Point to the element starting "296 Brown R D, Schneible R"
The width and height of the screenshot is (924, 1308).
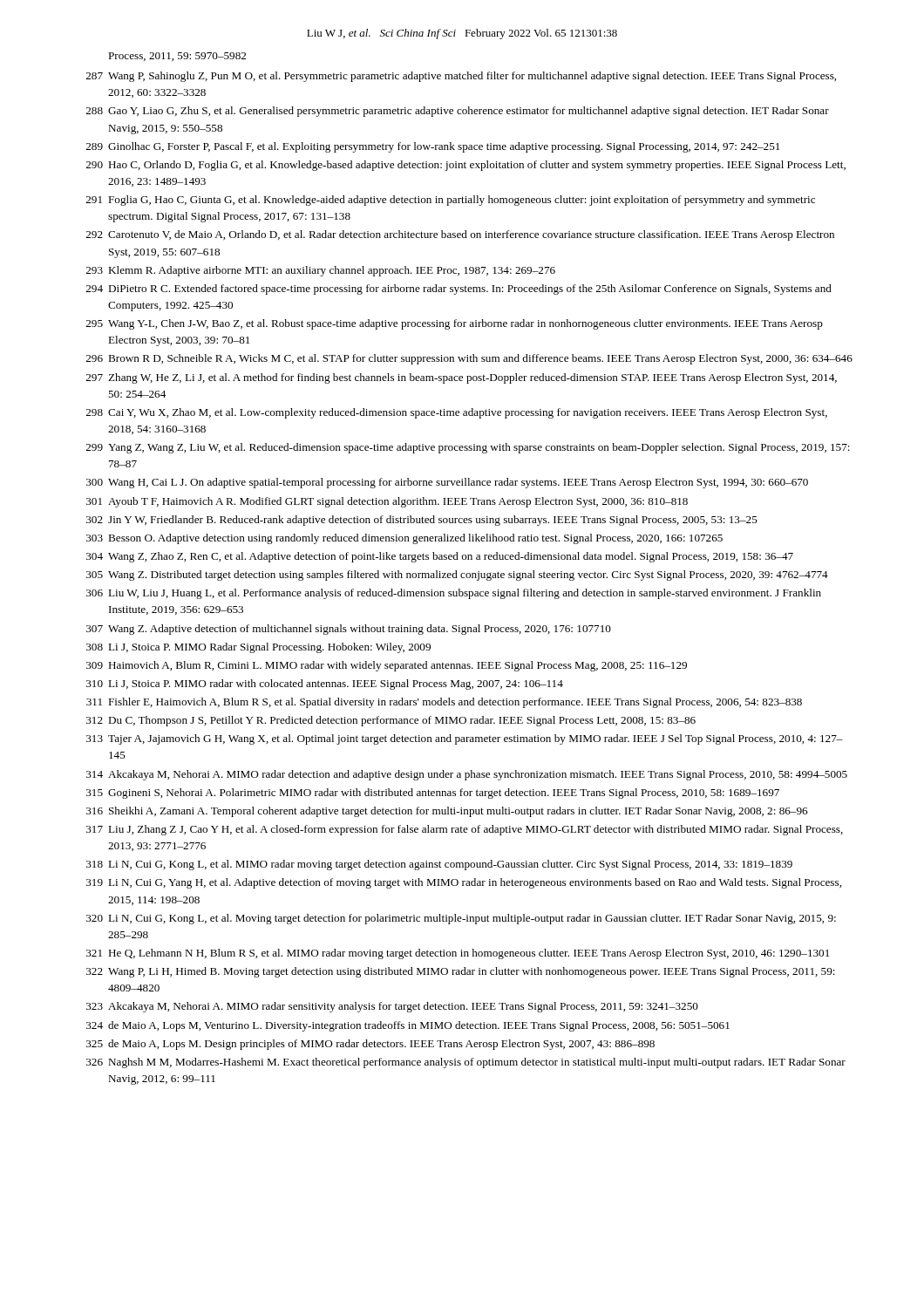(462, 358)
